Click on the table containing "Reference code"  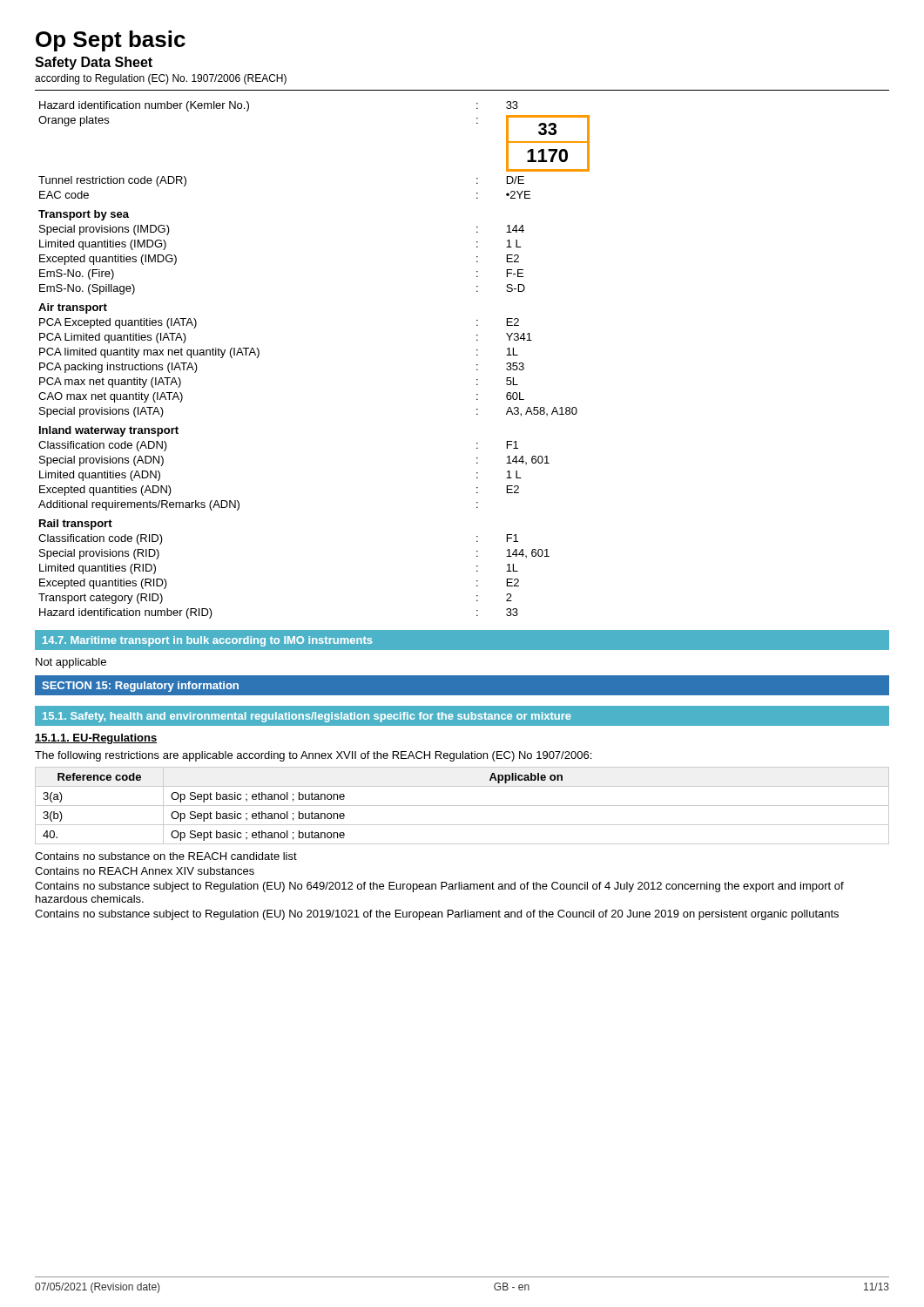click(x=462, y=806)
